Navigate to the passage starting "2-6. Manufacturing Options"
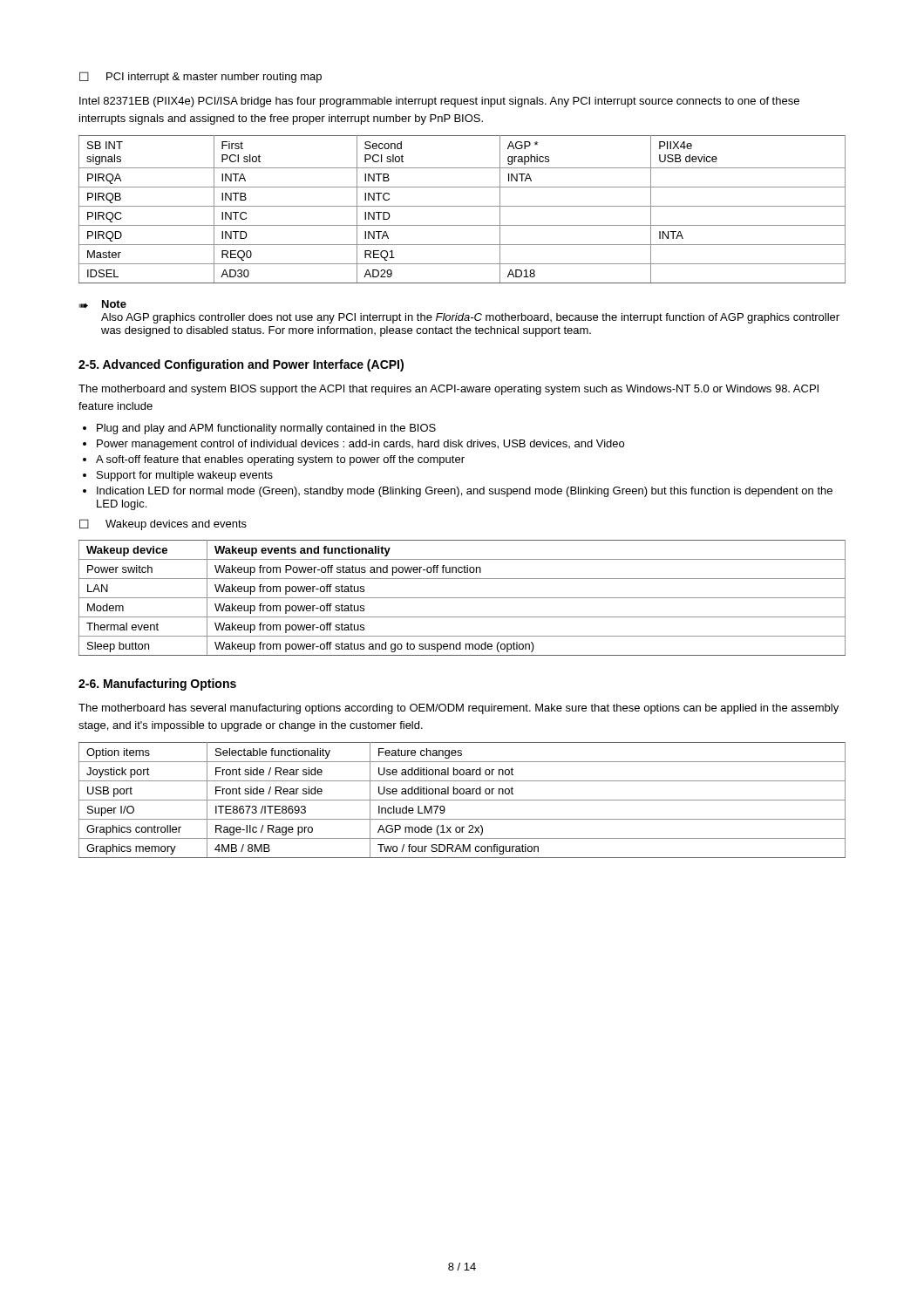 coord(157,684)
